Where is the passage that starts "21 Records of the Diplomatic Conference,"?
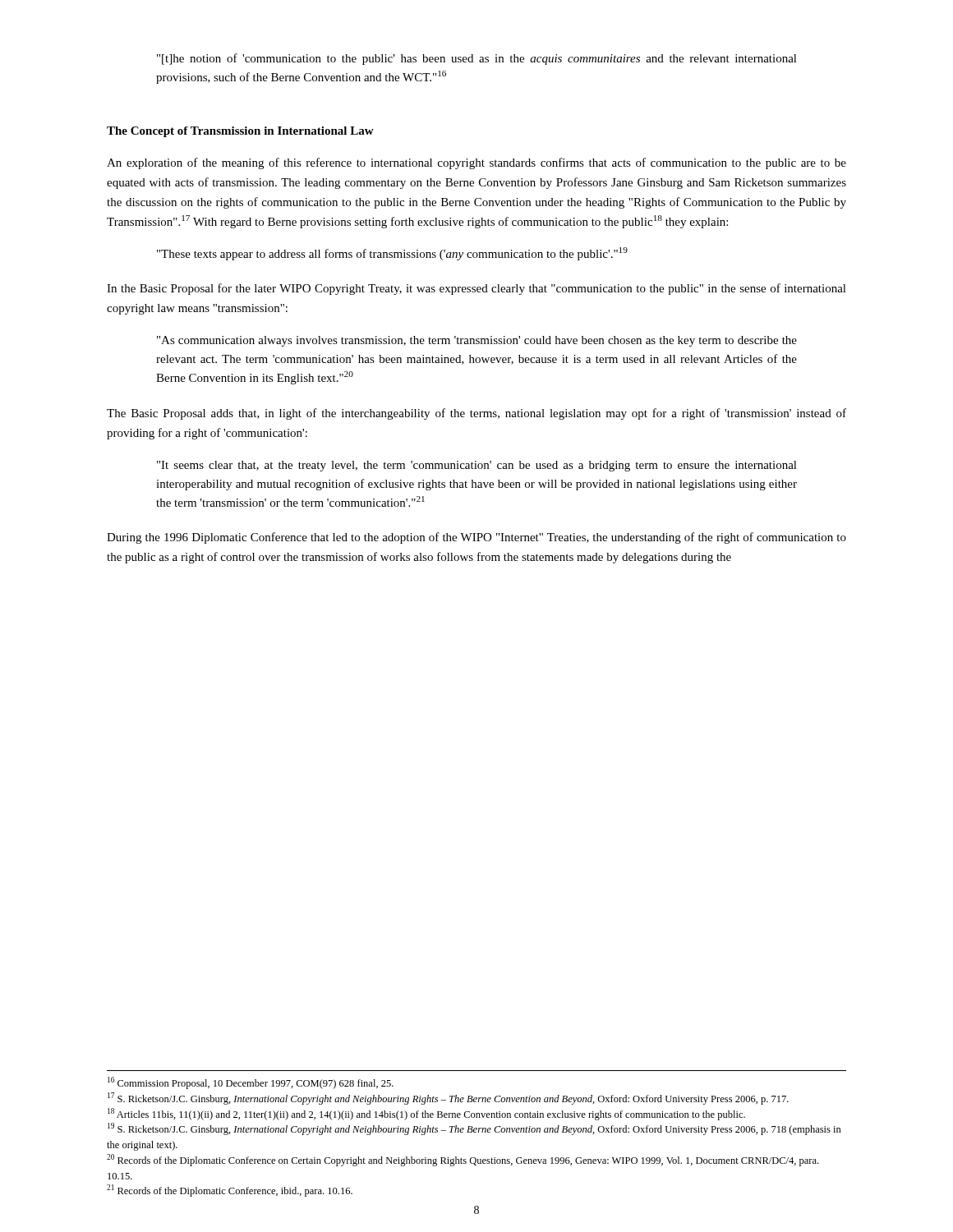The width and height of the screenshot is (953, 1232). (230, 1191)
